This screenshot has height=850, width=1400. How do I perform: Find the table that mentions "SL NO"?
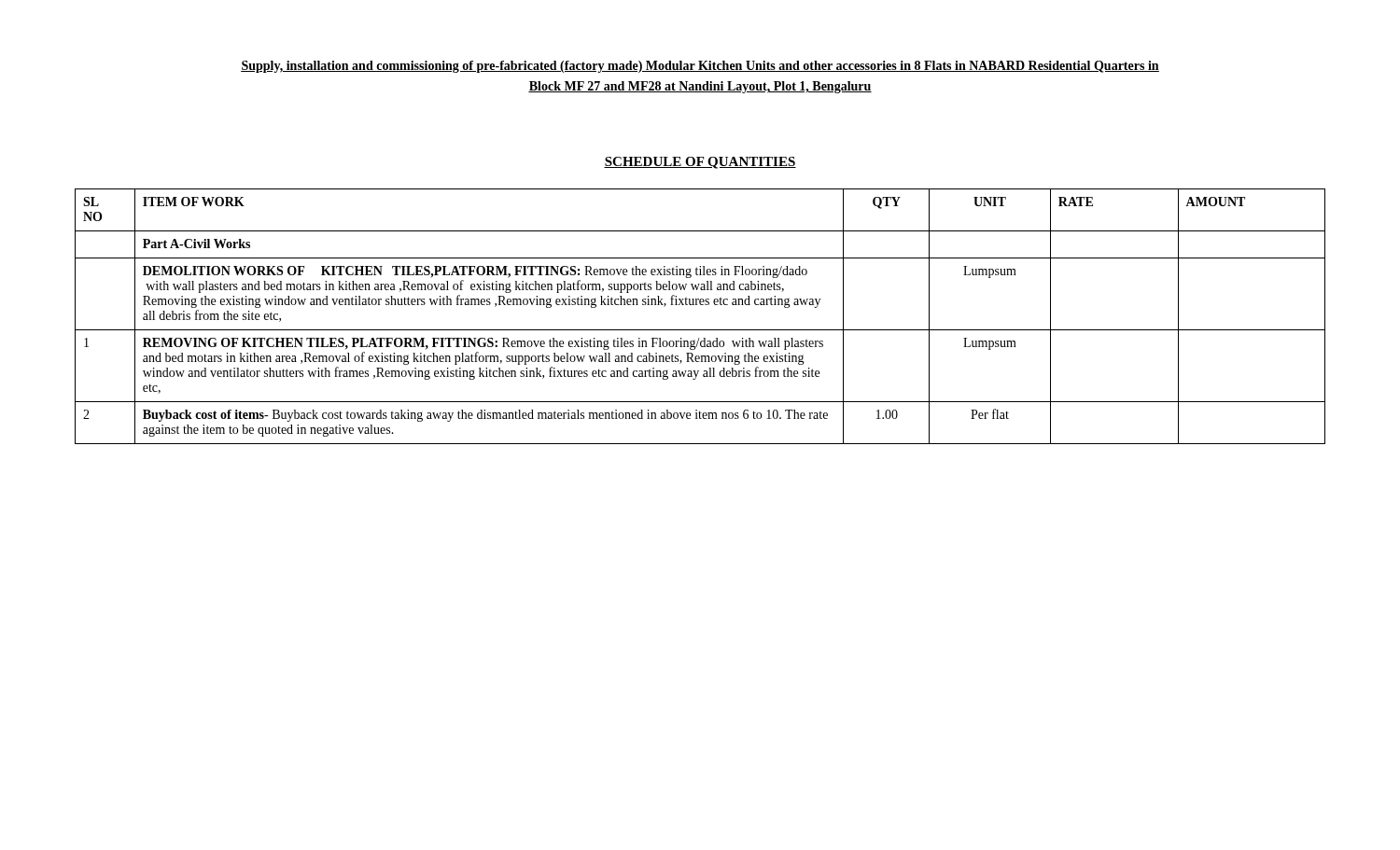tap(700, 316)
